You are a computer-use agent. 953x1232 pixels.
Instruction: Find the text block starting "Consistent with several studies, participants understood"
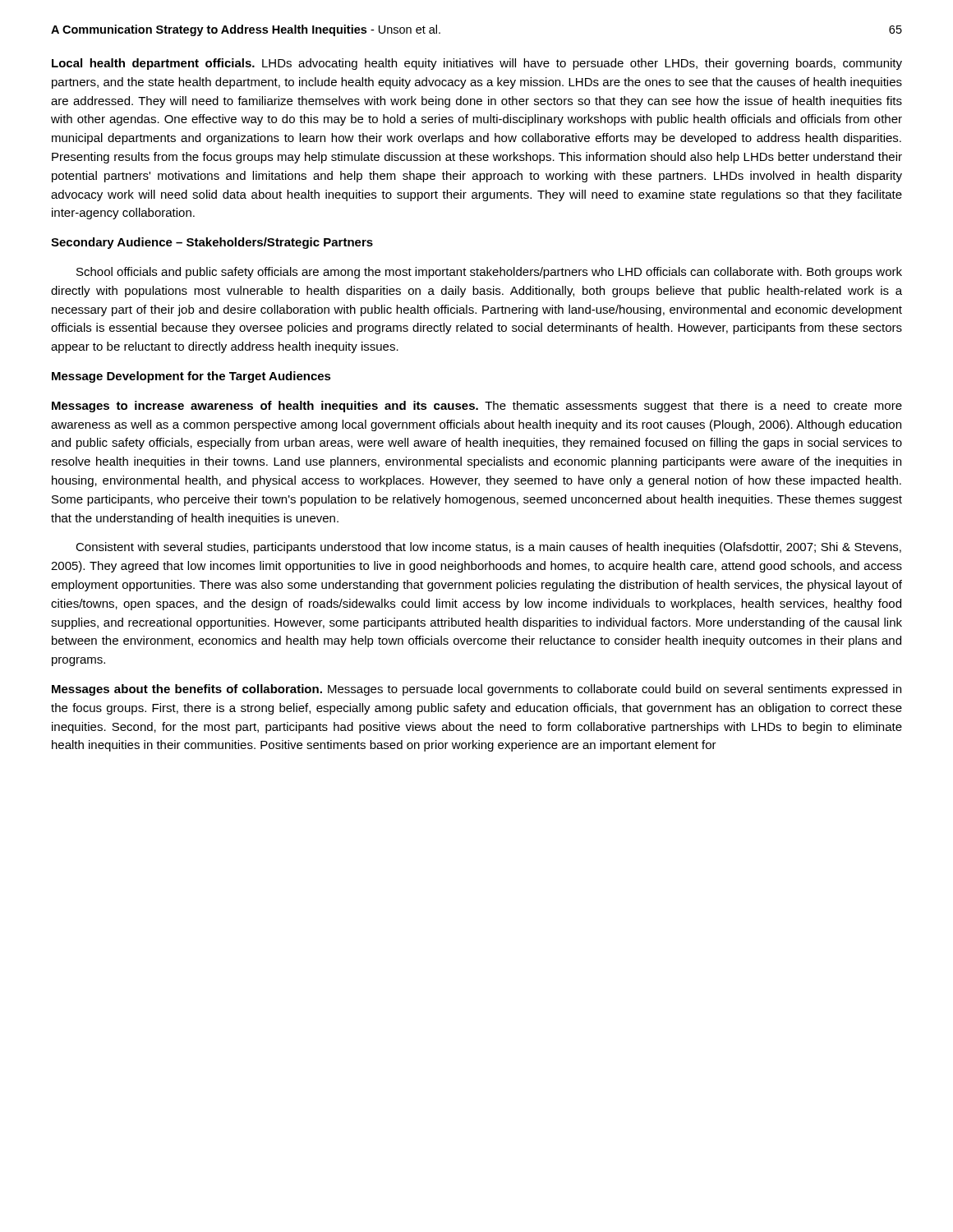476,604
